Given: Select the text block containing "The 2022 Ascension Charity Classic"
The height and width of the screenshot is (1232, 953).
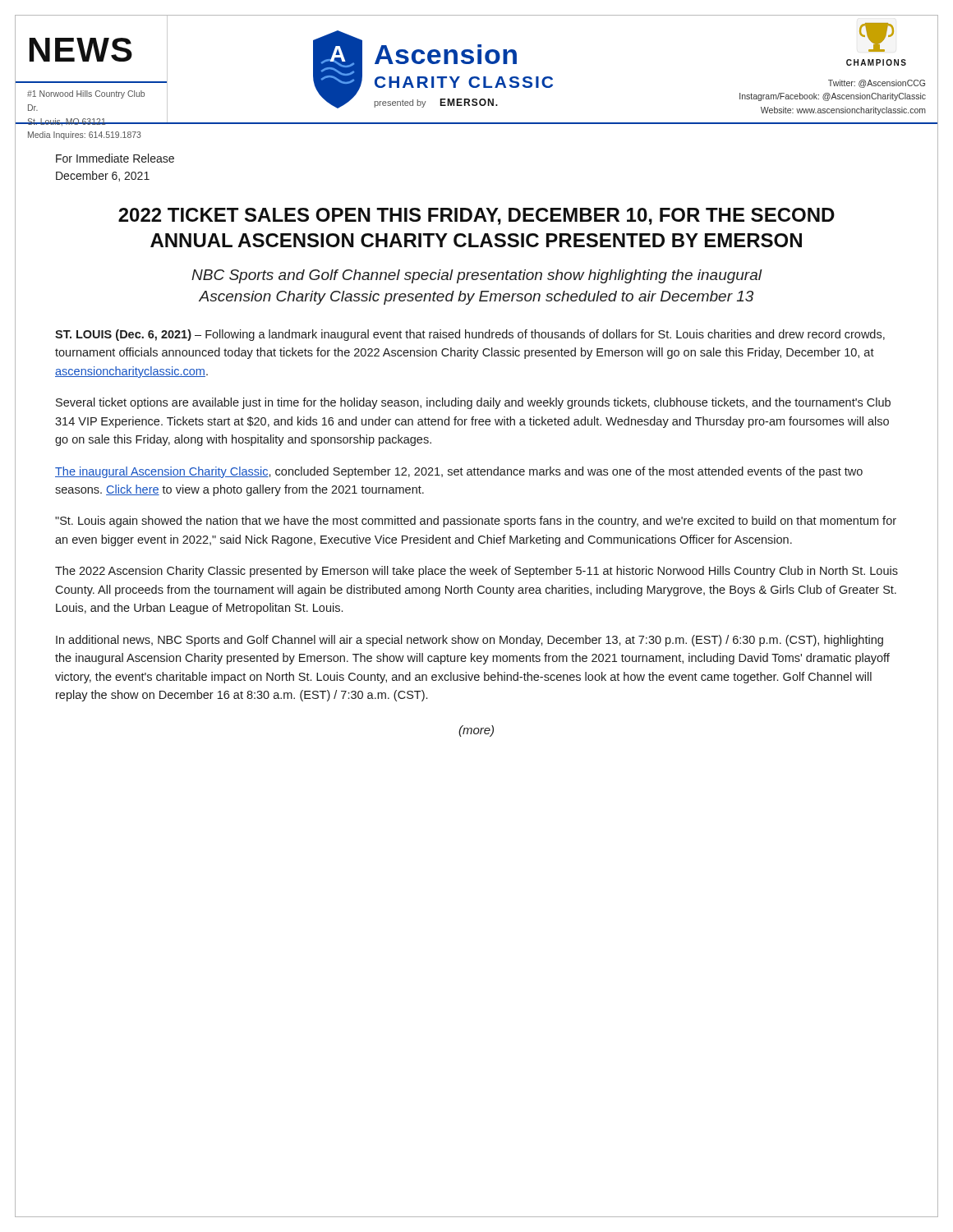Looking at the screenshot, I should [476, 590].
